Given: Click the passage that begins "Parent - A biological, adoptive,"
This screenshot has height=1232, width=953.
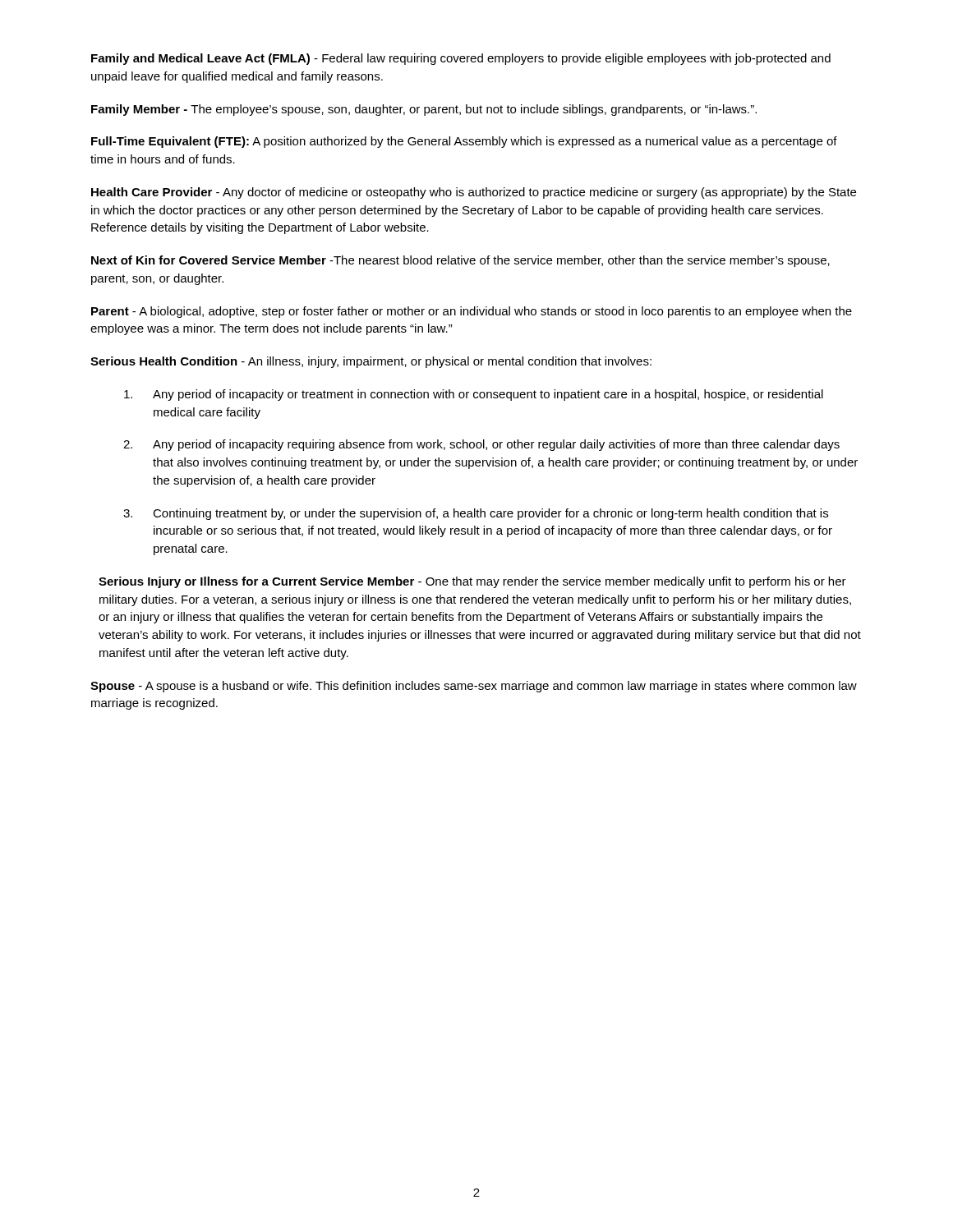Looking at the screenshot, I should 476,320.
